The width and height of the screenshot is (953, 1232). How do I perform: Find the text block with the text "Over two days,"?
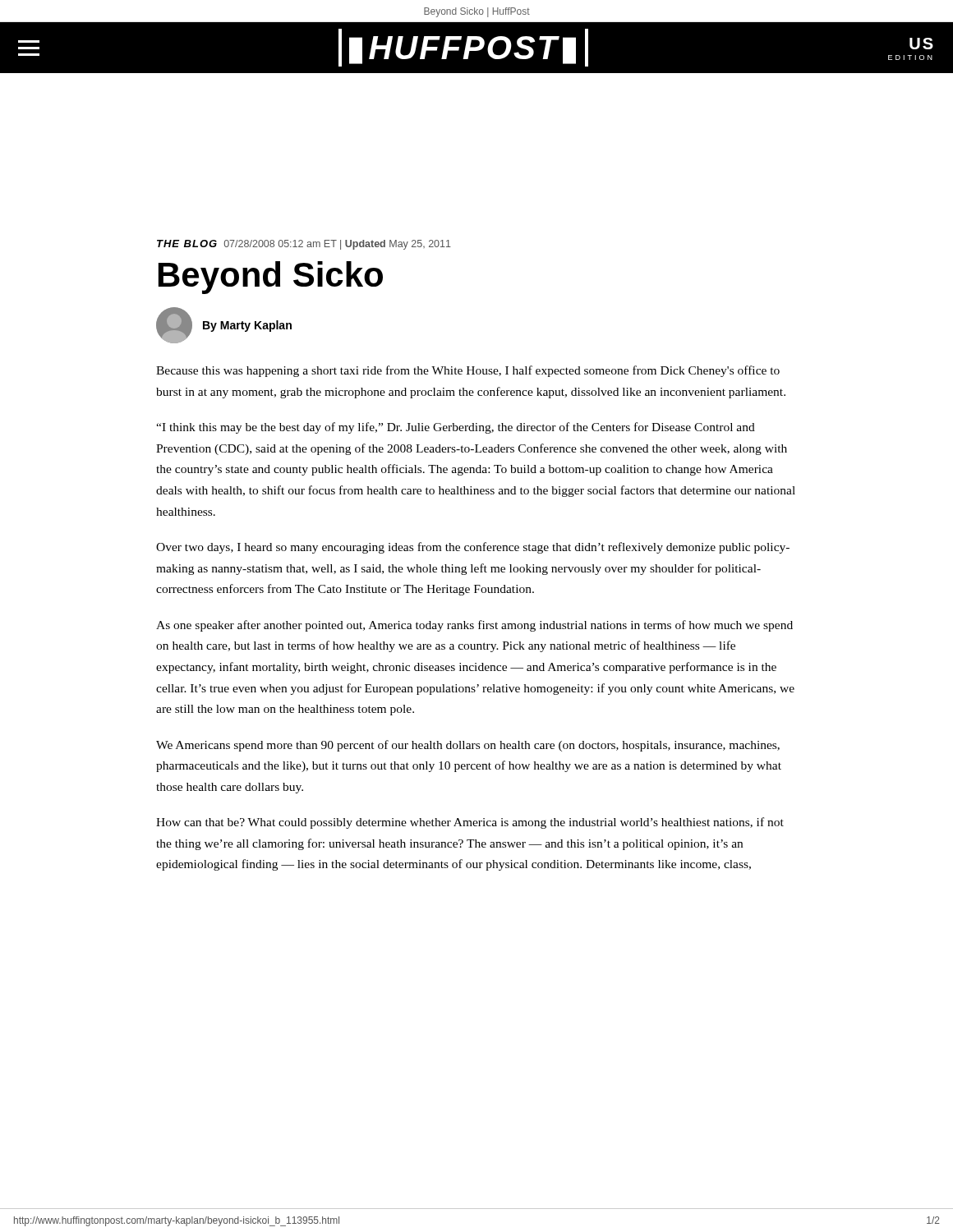(473, 568)
